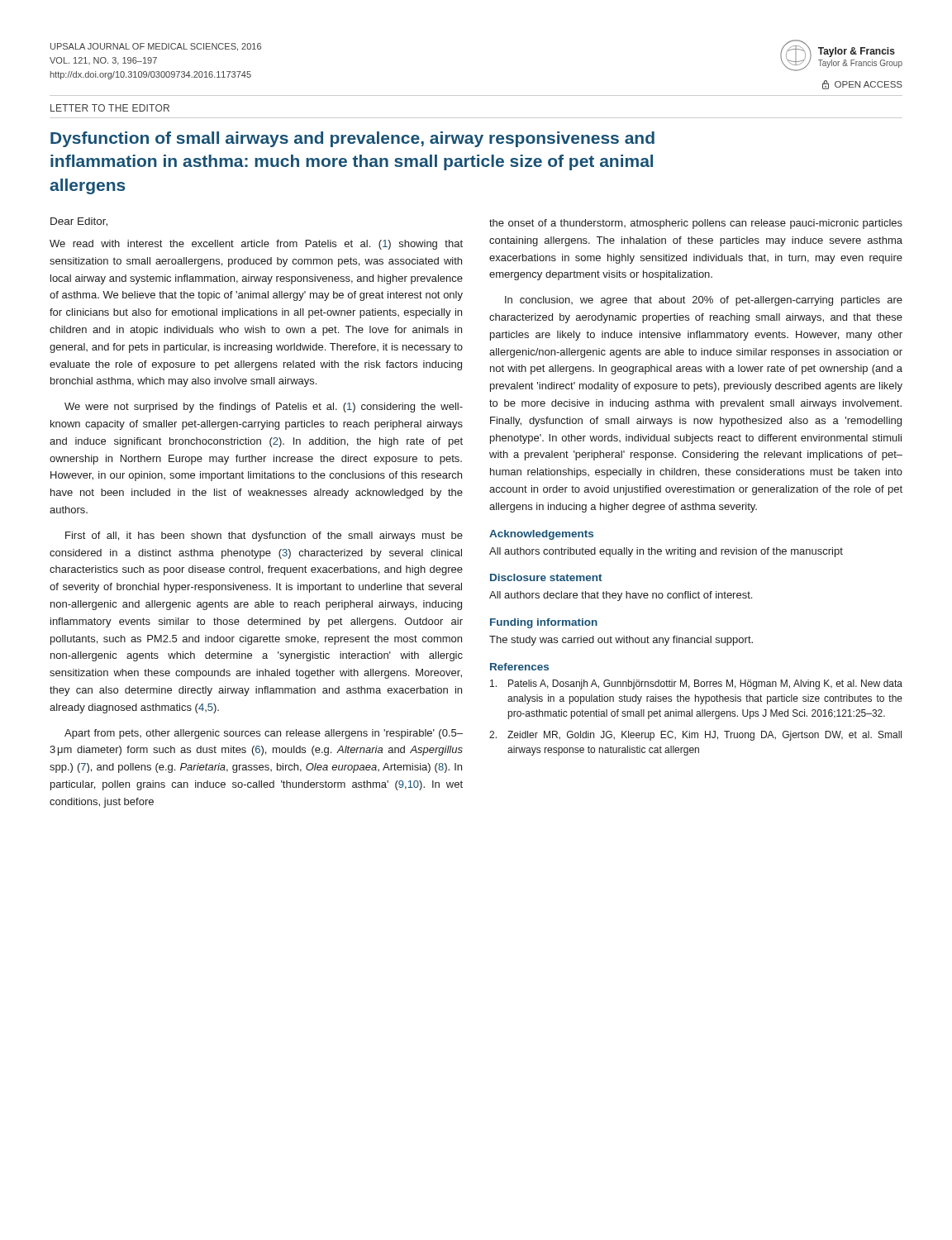The image size is (952, 1240).
Task: Find the block on this page that starts "All authors contributed"
Action: pos(666,551)
